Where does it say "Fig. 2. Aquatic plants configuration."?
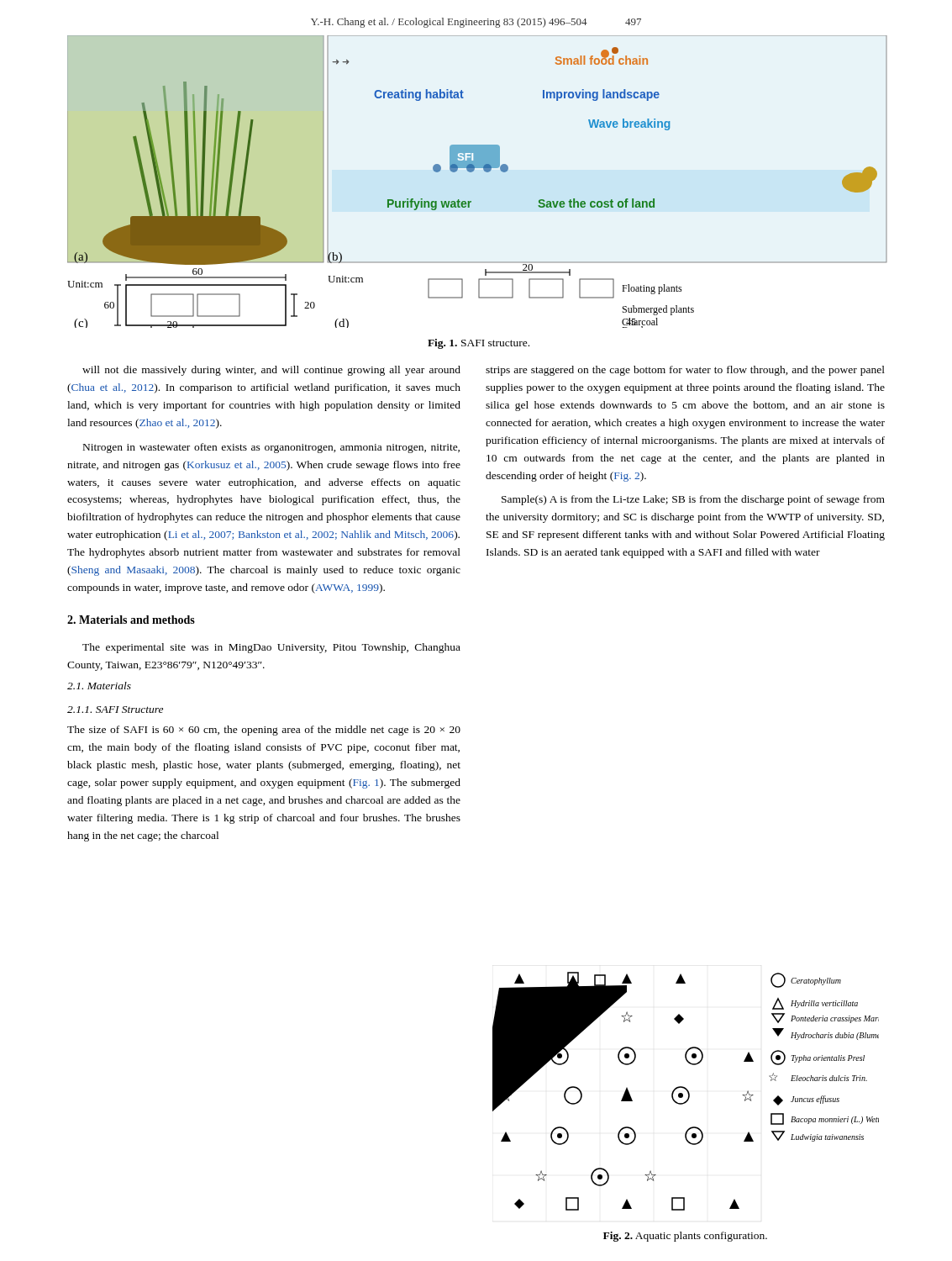Image resolution: width=952 pixels, height=1261 pixels. [685, 1235]
